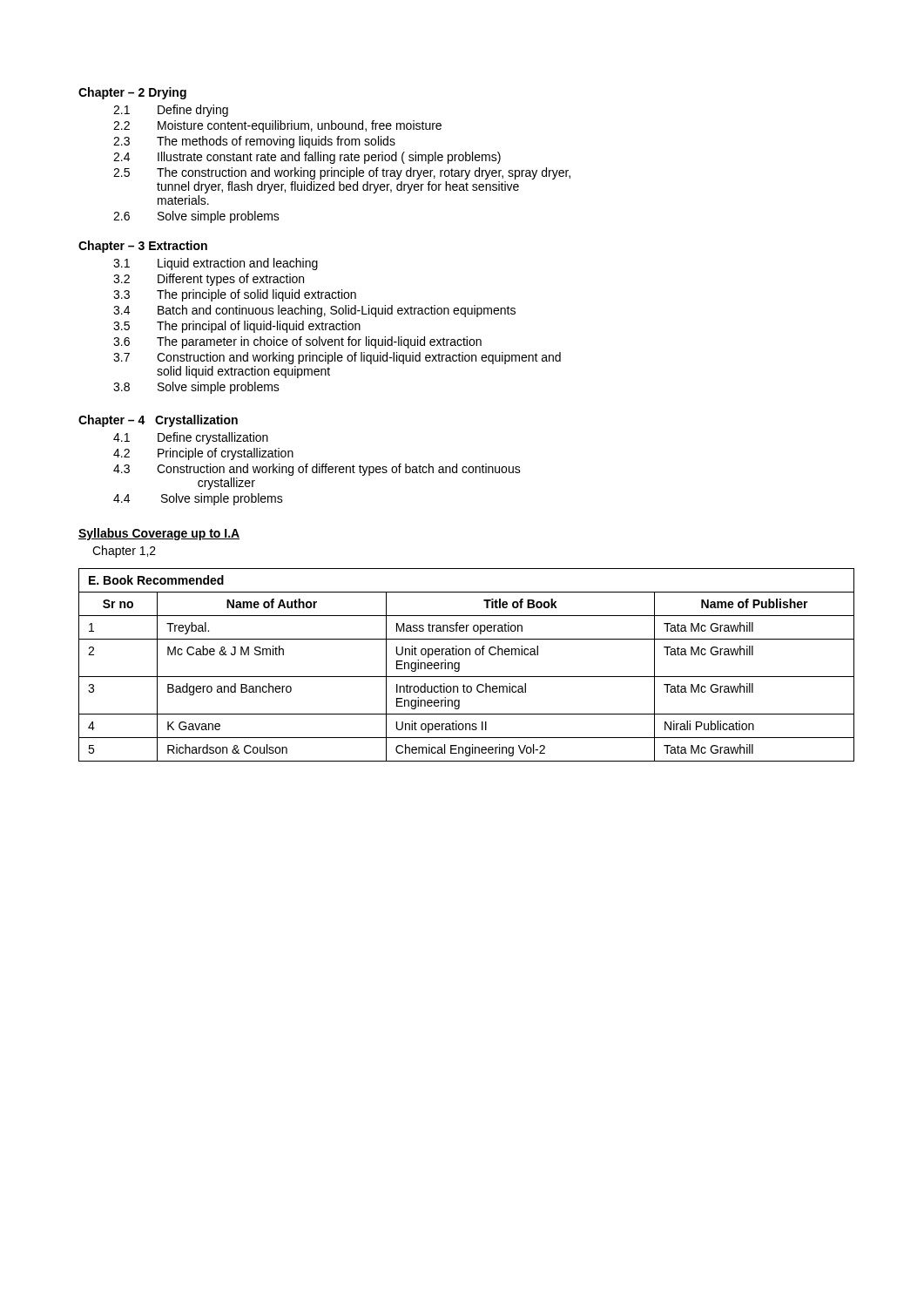
Task: Point to the region starting "4.1 Define crystallization"
Action: click(191, 437)
